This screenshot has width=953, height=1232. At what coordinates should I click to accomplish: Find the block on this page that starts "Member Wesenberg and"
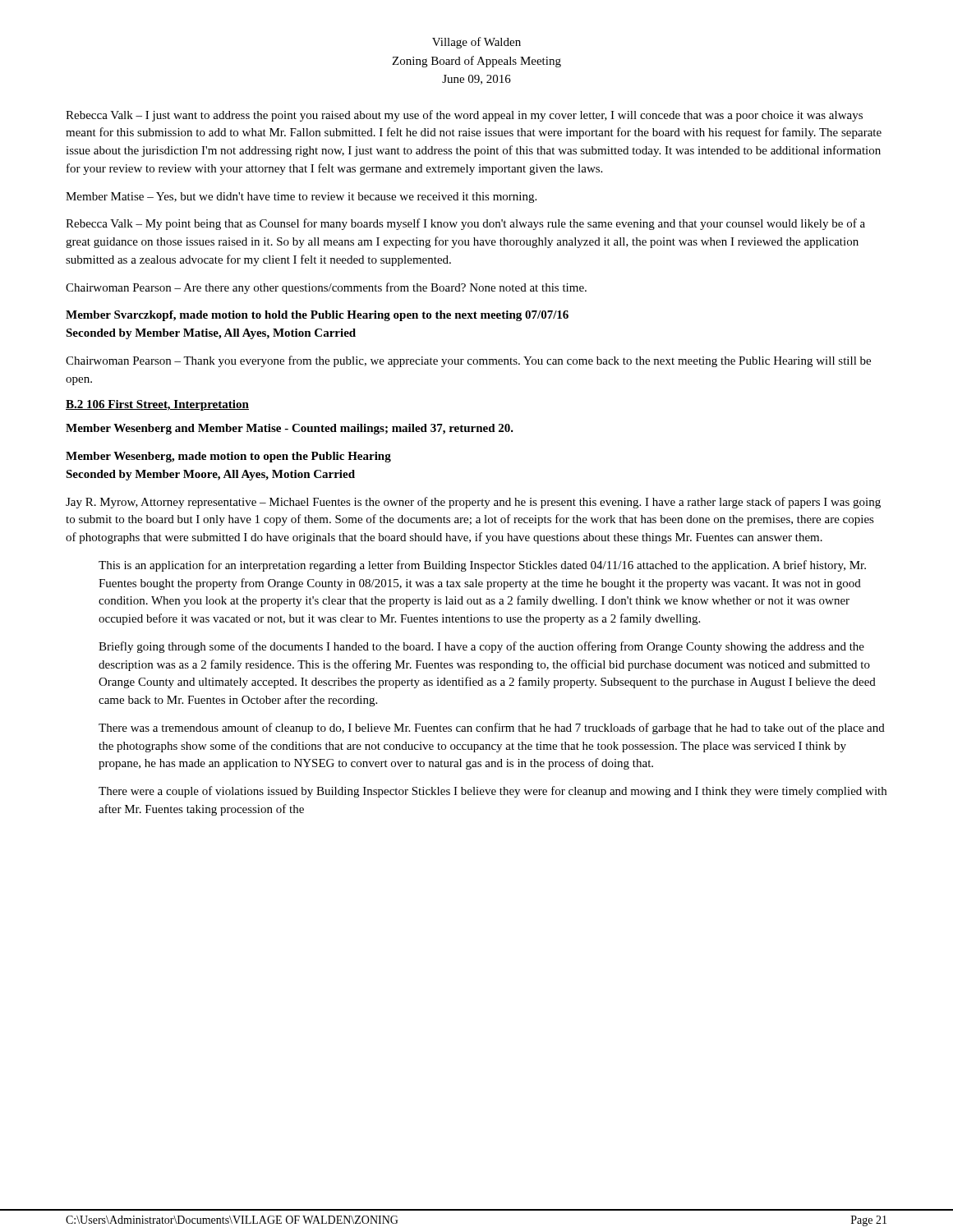point(290,428)
